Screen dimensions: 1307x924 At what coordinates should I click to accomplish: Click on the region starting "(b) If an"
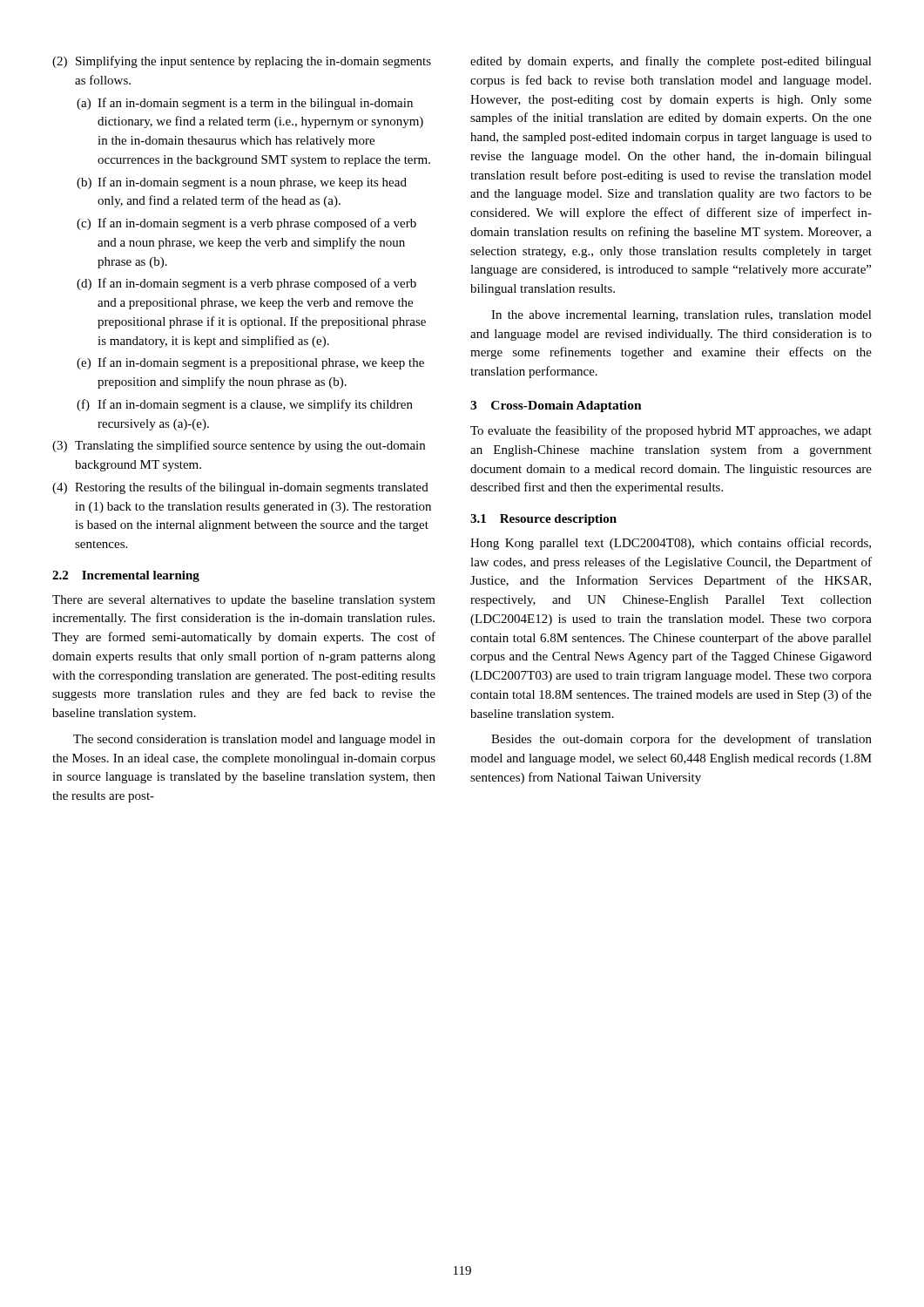click(x=256, y=192)
